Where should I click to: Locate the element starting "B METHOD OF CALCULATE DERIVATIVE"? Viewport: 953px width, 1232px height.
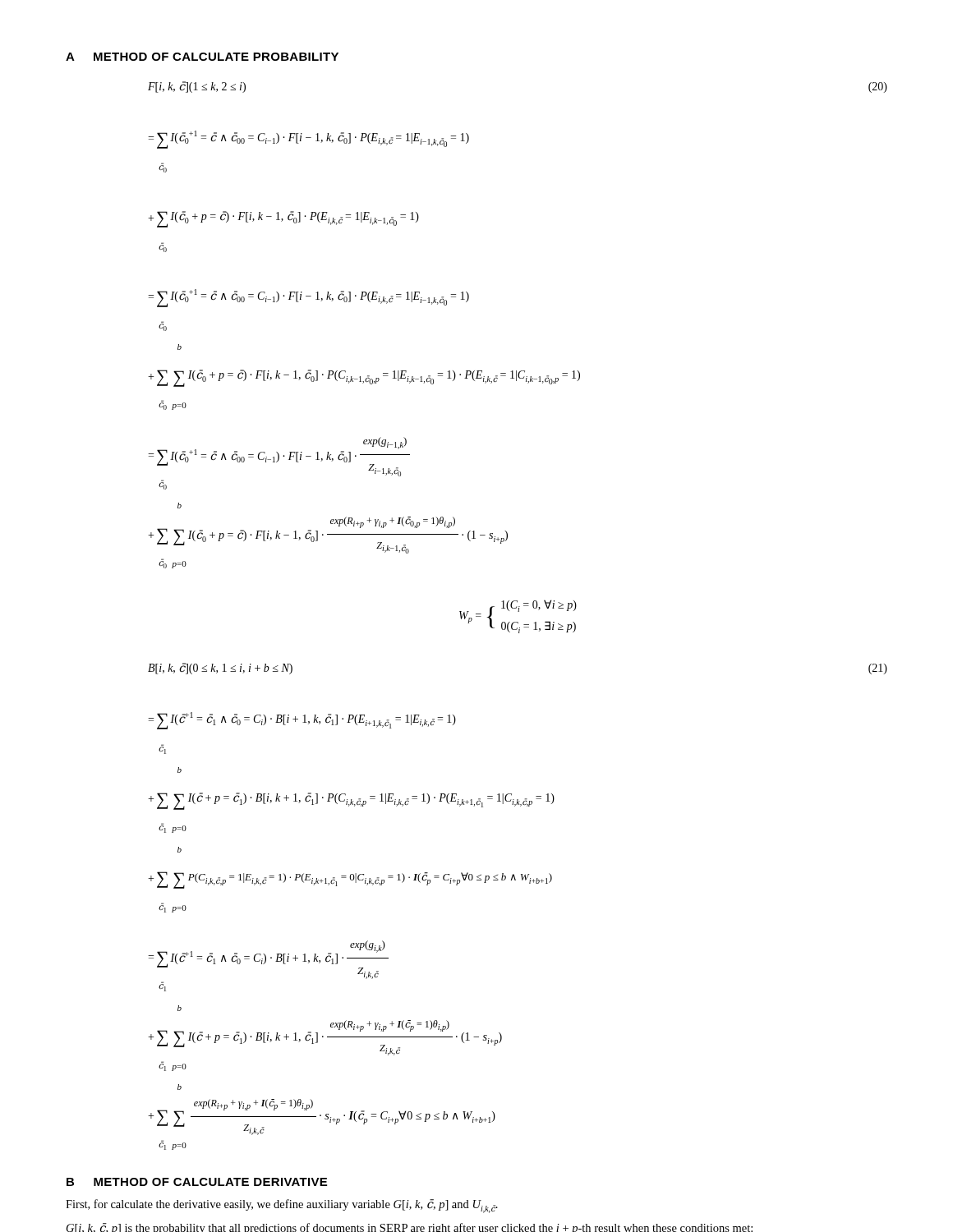[x=197, y=1181]
